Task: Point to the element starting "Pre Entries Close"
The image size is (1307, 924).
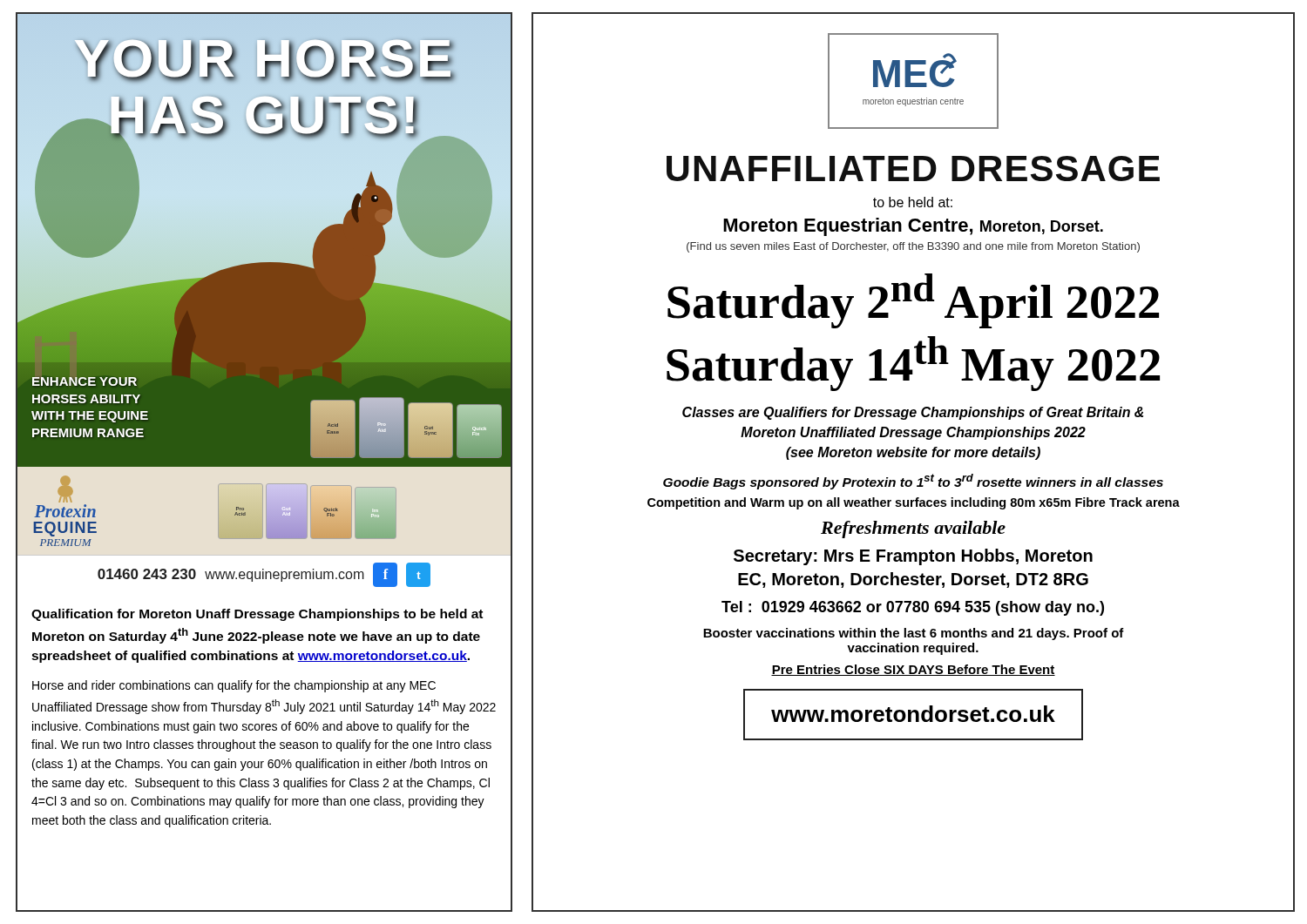Action: (913, 670)
